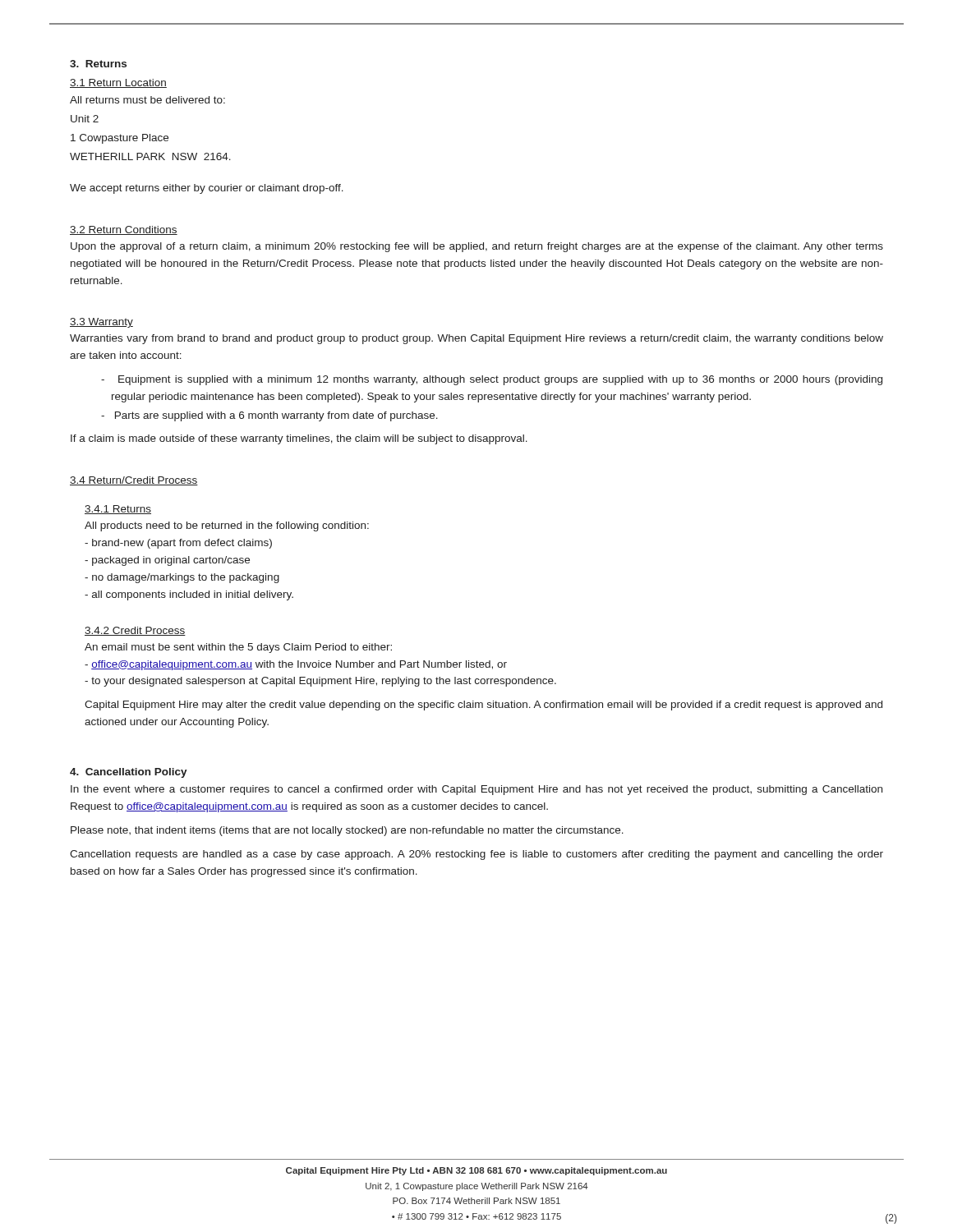Click the passage that begins "Cancellation requests are handled as a case"
This screenshot has height=1232, width=953.
pyautogui.click(x=476, y=862)
